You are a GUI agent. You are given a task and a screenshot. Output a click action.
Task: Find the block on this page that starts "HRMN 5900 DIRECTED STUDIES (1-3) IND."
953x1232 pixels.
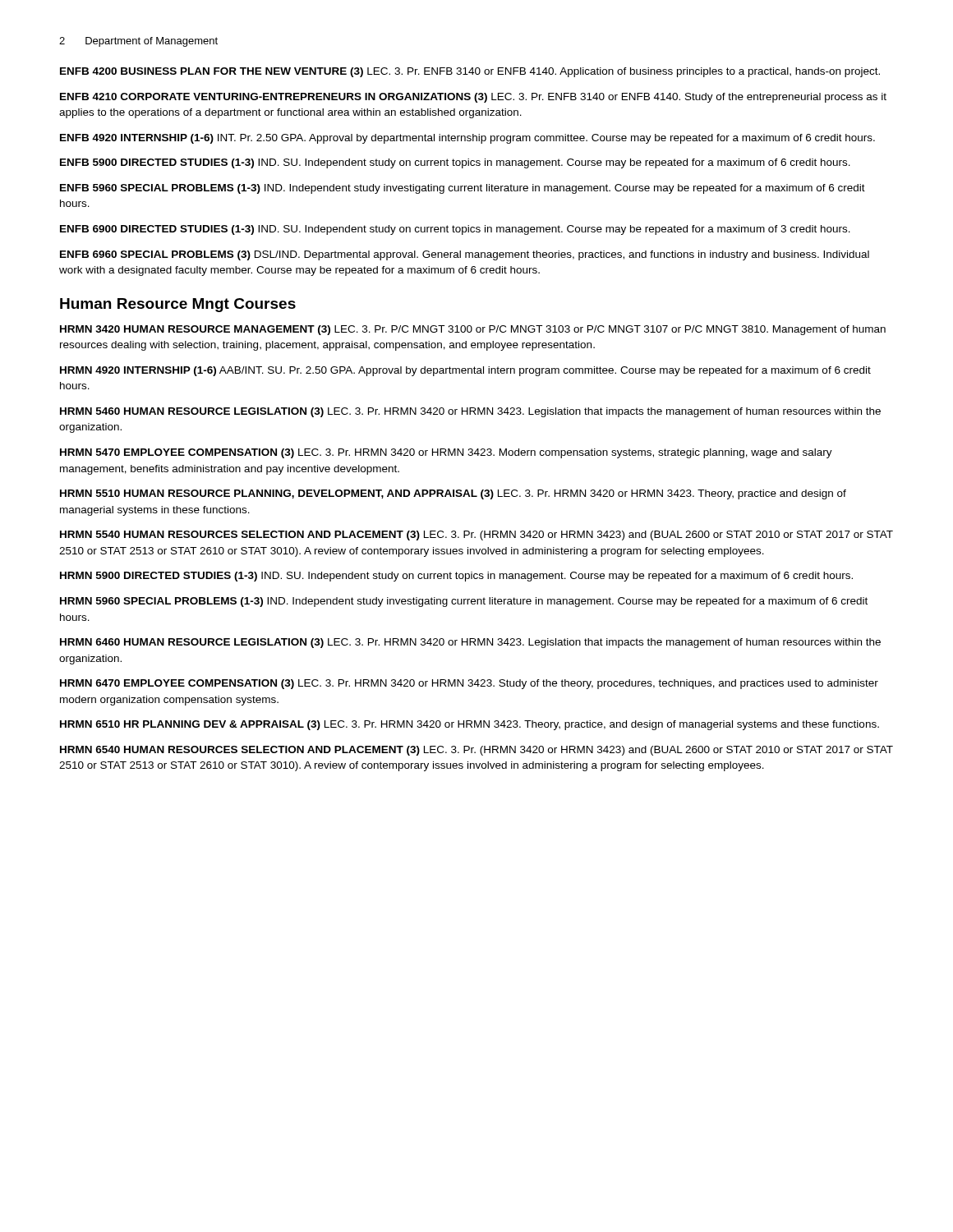(x=456, y=576)
